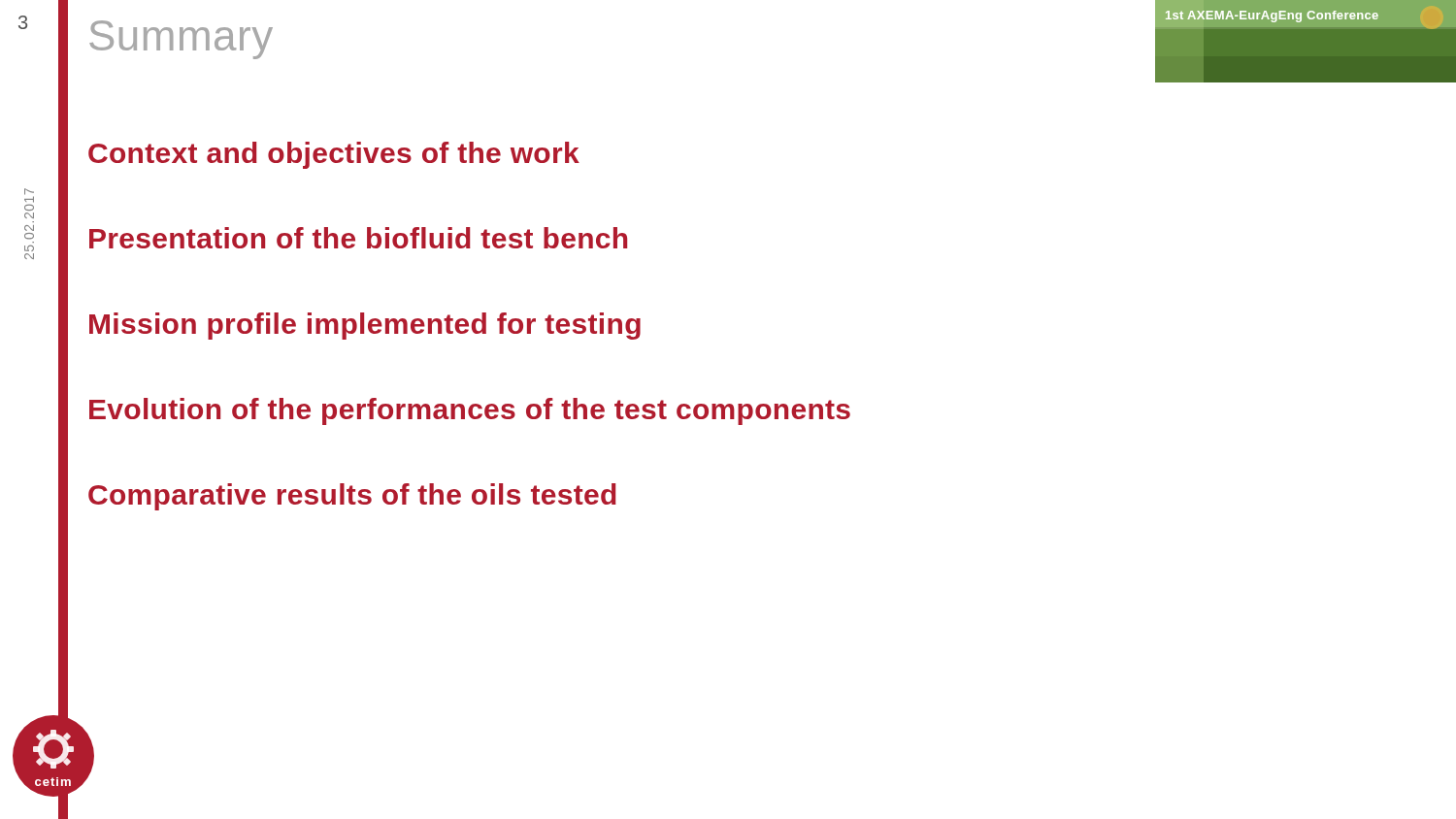Select the photo
Viewport: 1456px width, 819px height.
(1306, 41)
